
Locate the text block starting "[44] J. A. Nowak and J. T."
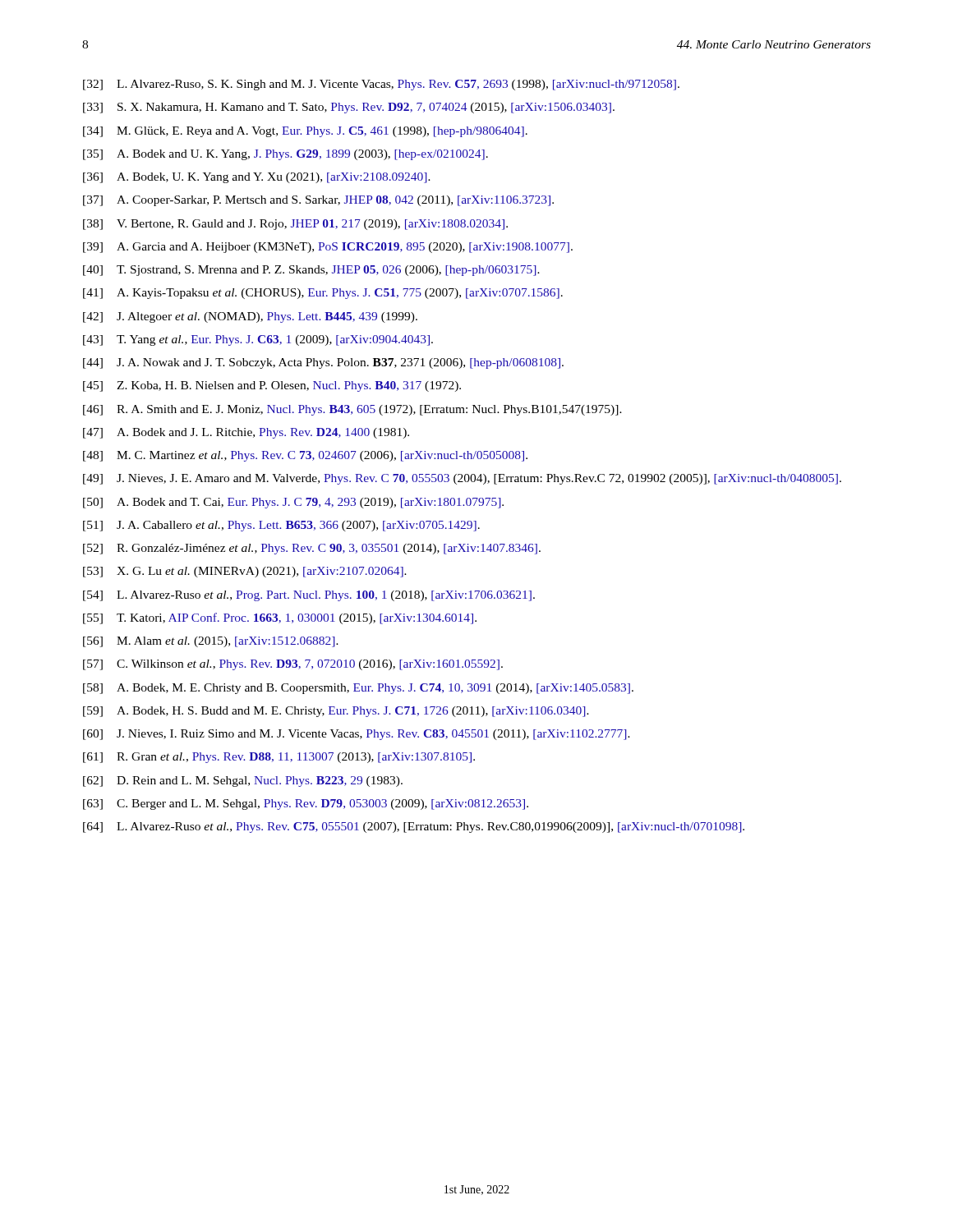click(x=476, y=362)
